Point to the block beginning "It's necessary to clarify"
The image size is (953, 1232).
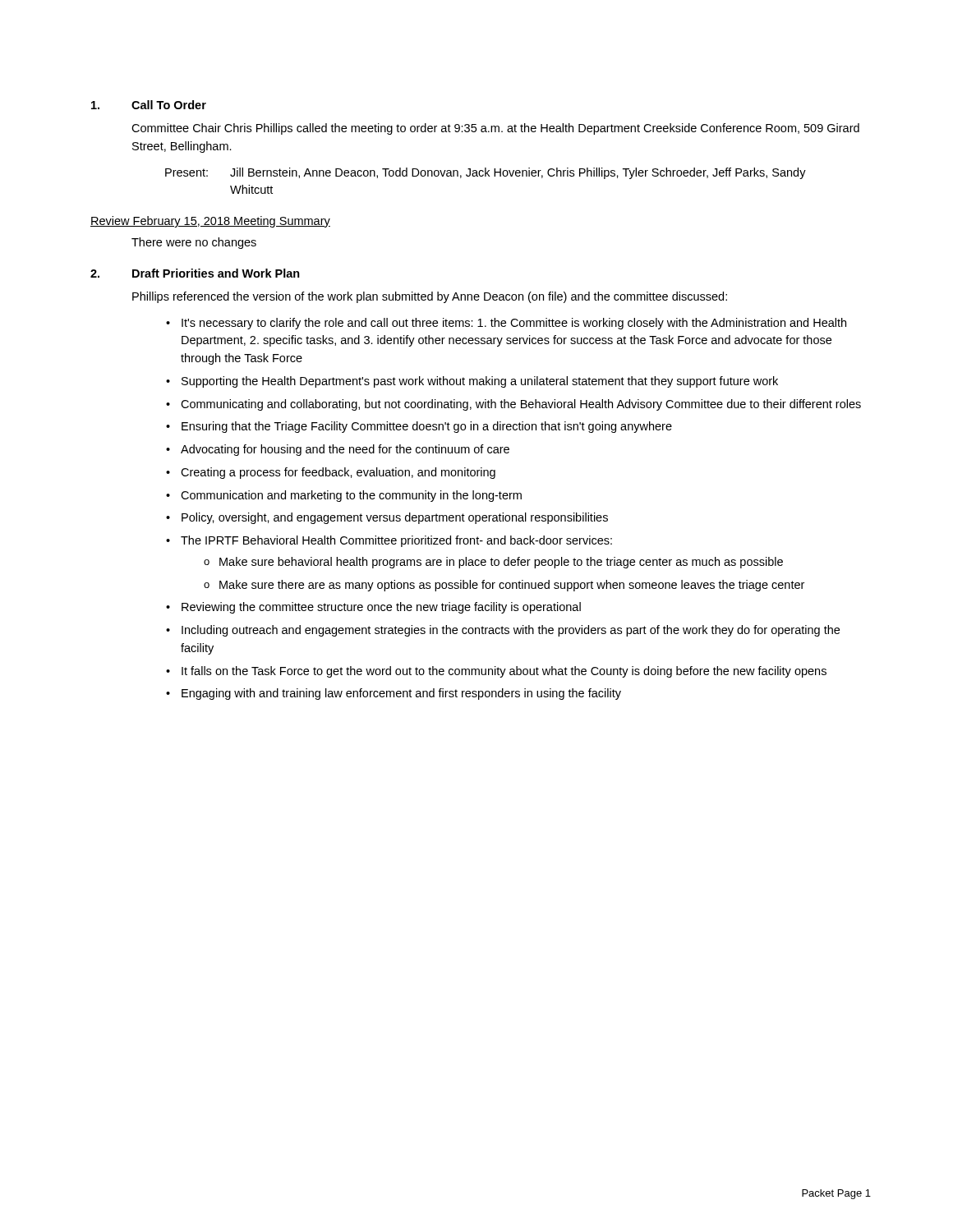[x=517, y=341]
